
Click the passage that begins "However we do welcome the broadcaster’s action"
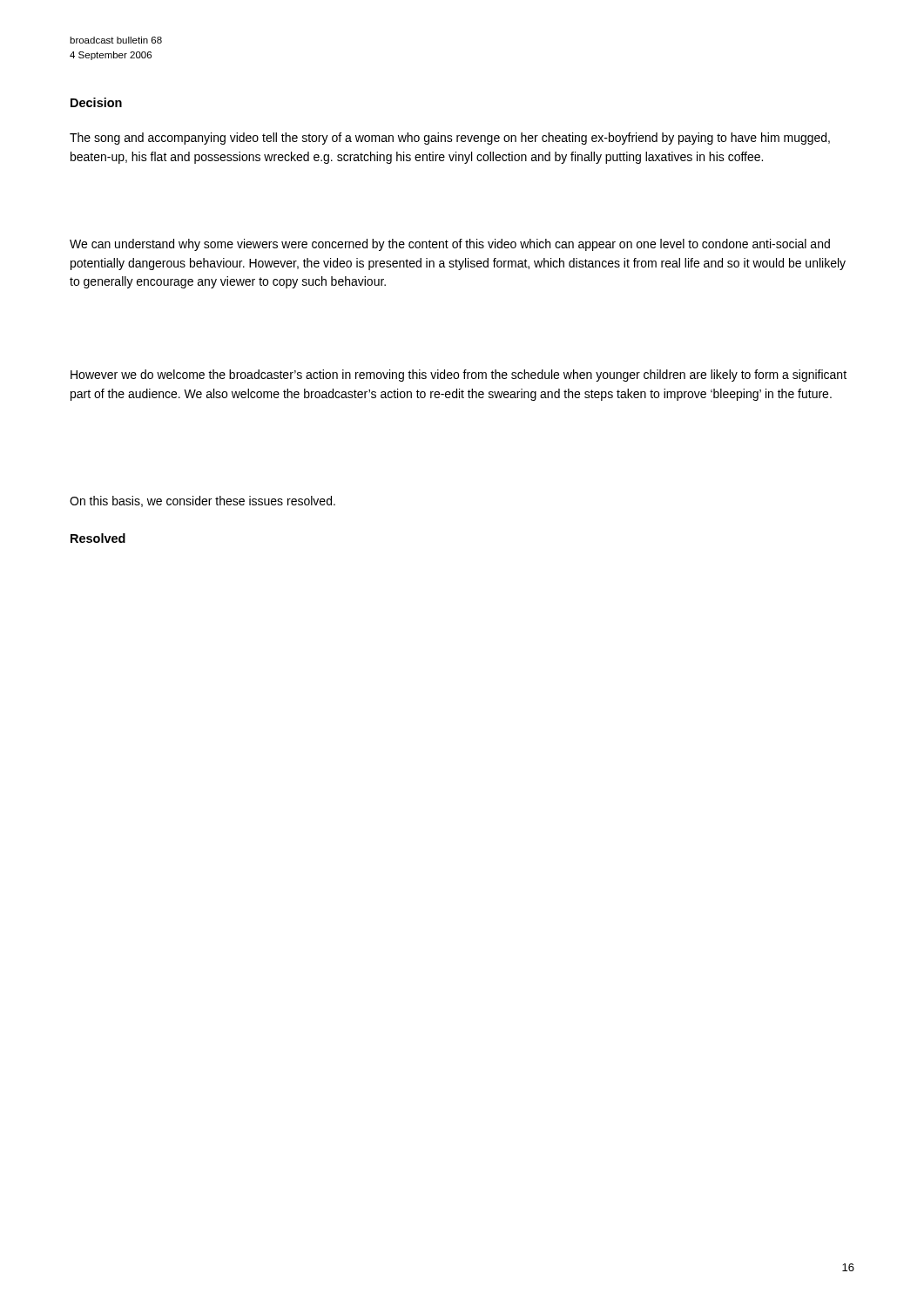pos(458,384)
